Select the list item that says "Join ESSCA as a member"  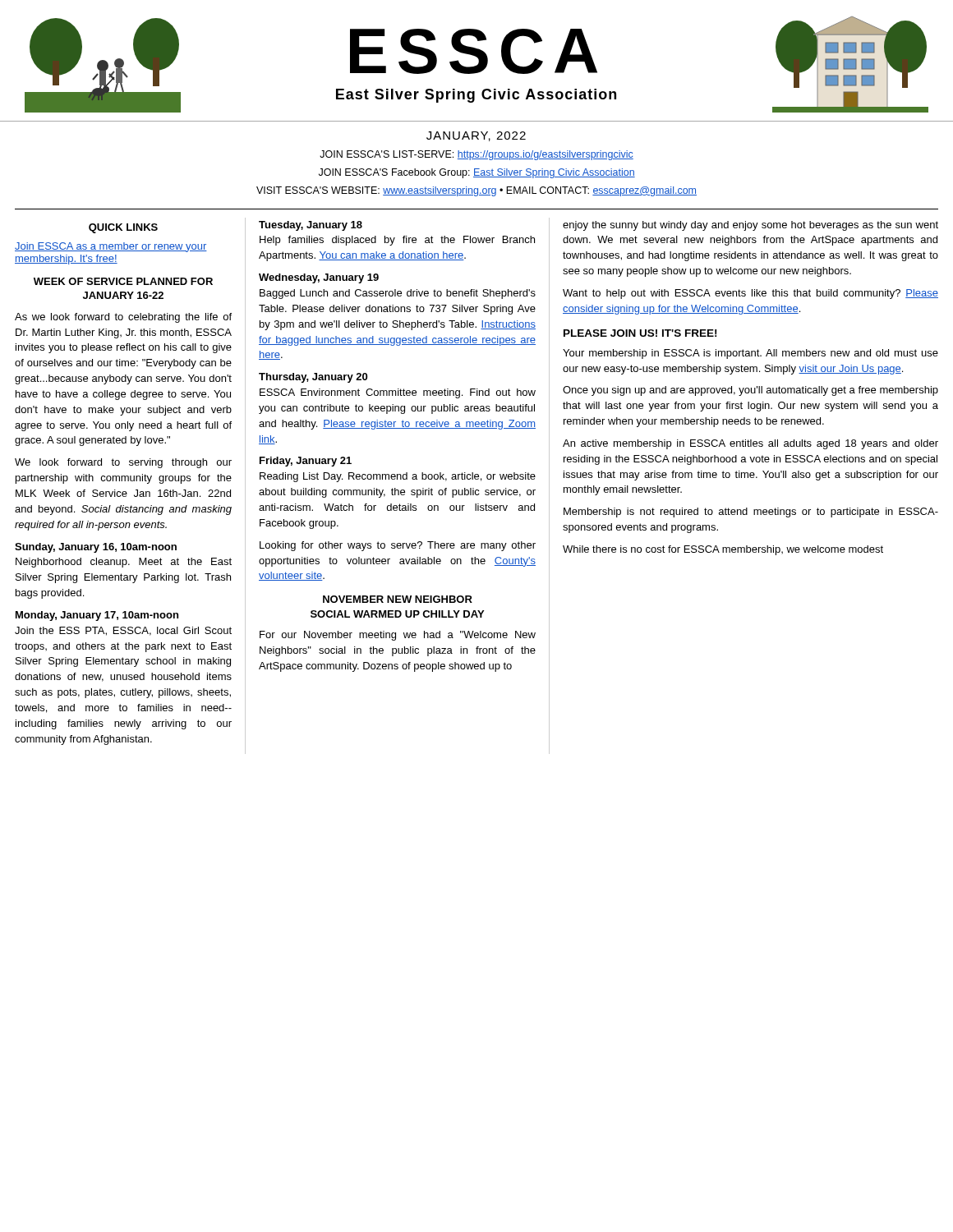111,252
